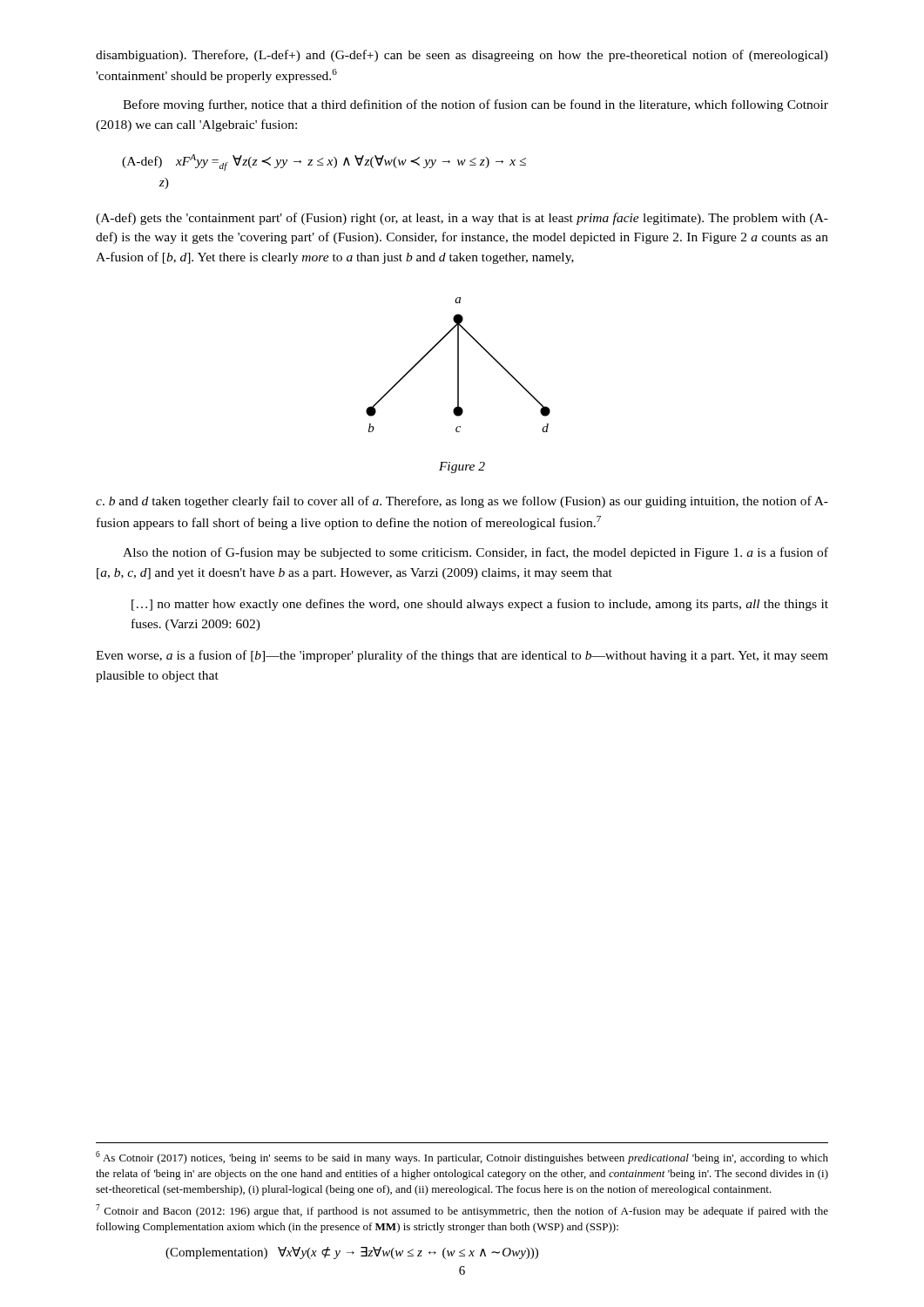Where is the passage that starts "Also the notion of G-fusion may be"?
Screen dimensions: 1307x924
(462, 562)
